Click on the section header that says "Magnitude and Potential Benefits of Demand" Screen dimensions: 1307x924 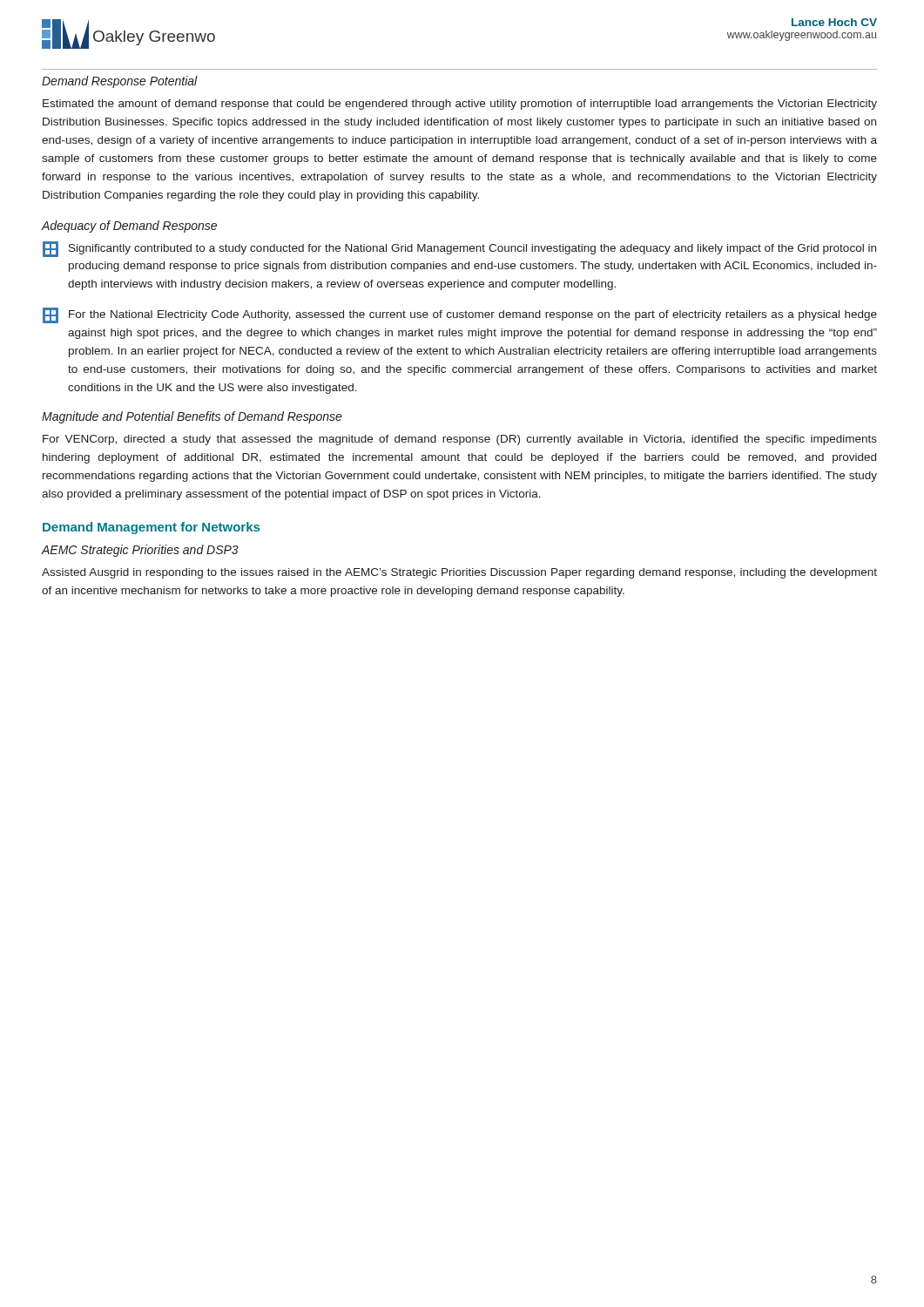pos(192,417)
